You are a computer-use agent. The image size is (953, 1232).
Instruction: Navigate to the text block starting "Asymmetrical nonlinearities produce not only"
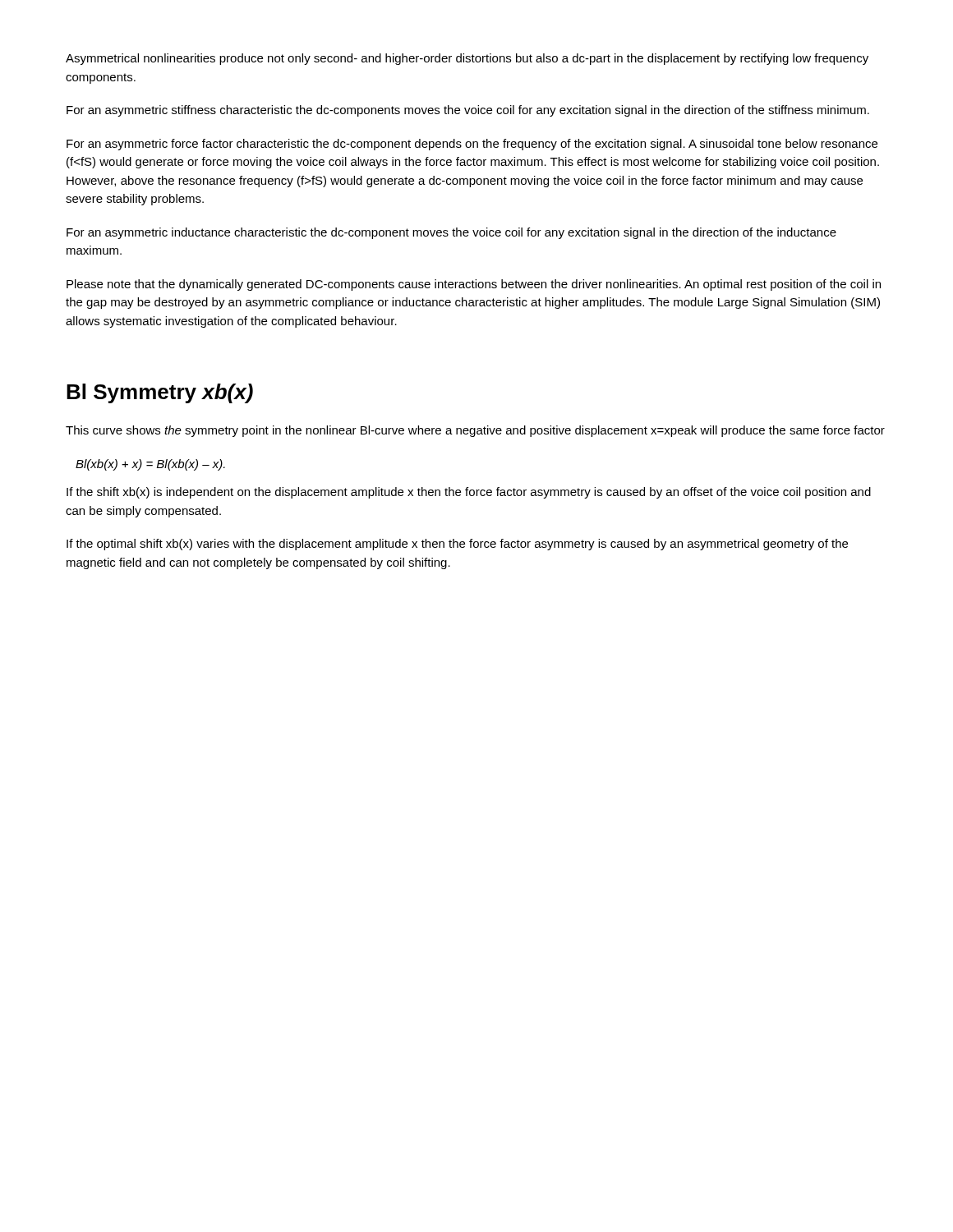tap(467, 67)
